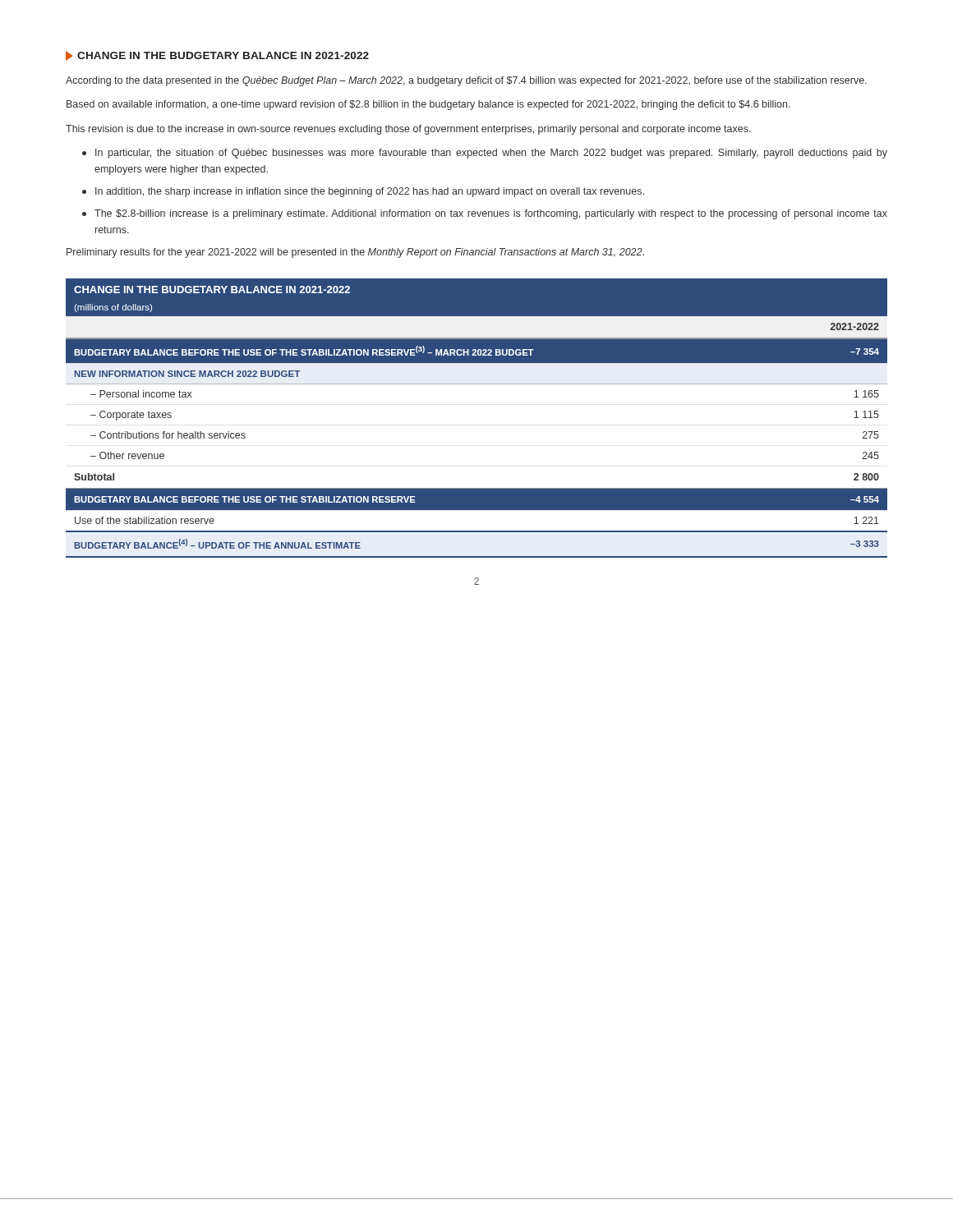Find a table

point(476,418)
